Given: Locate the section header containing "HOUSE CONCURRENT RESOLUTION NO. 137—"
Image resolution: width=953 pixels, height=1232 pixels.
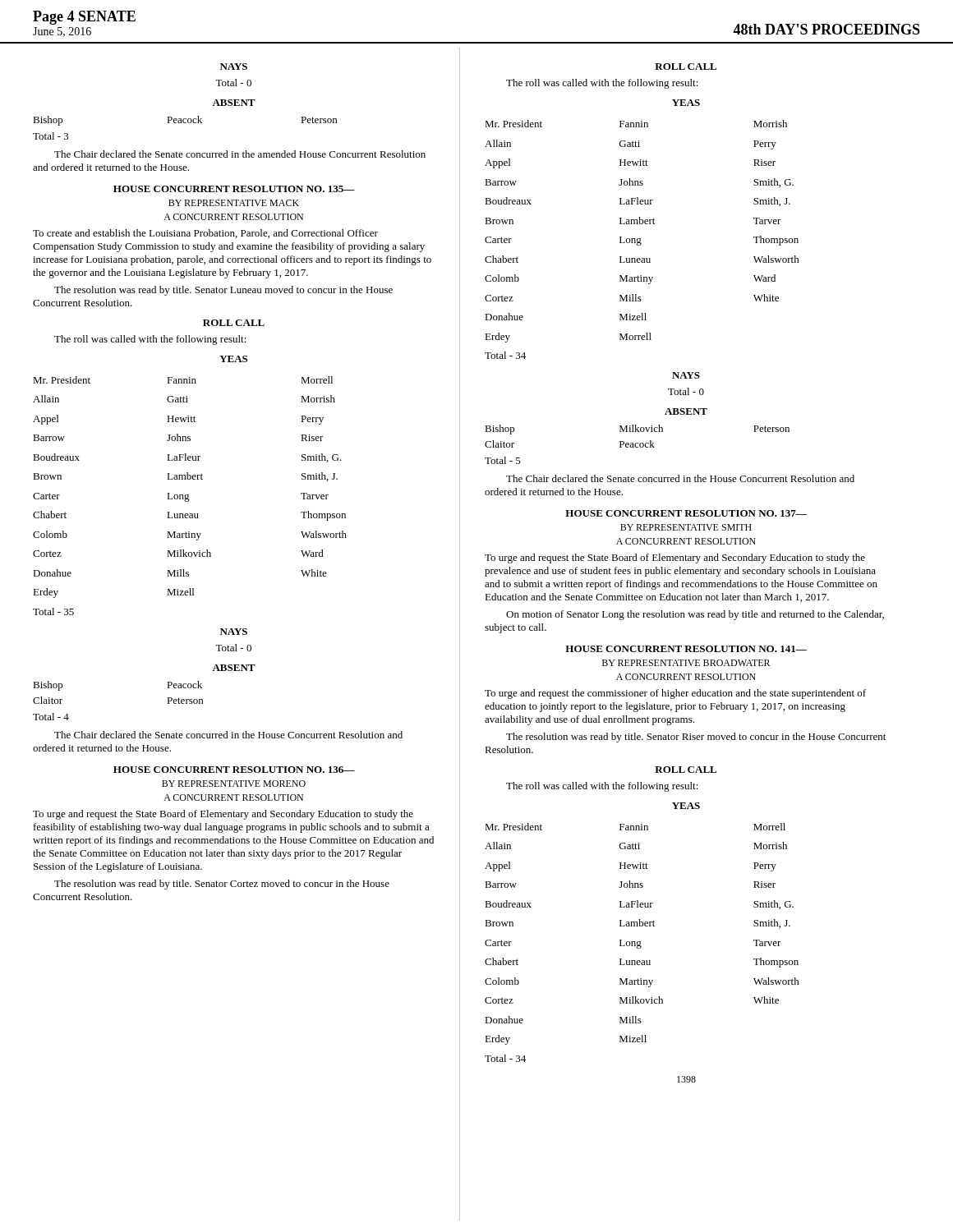Looking at the screenshot, I should point(686,513).
